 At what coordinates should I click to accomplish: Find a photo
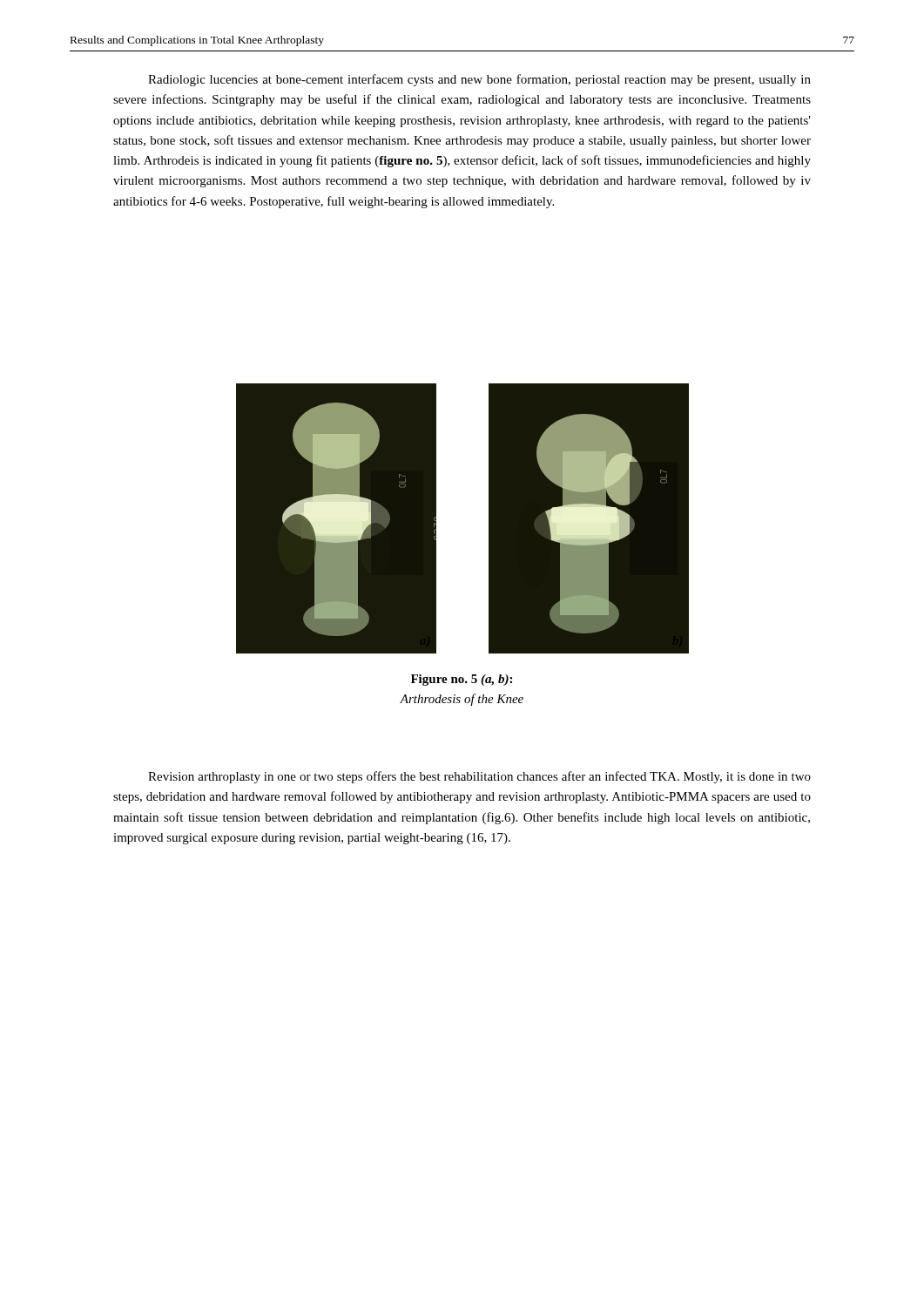462,546
